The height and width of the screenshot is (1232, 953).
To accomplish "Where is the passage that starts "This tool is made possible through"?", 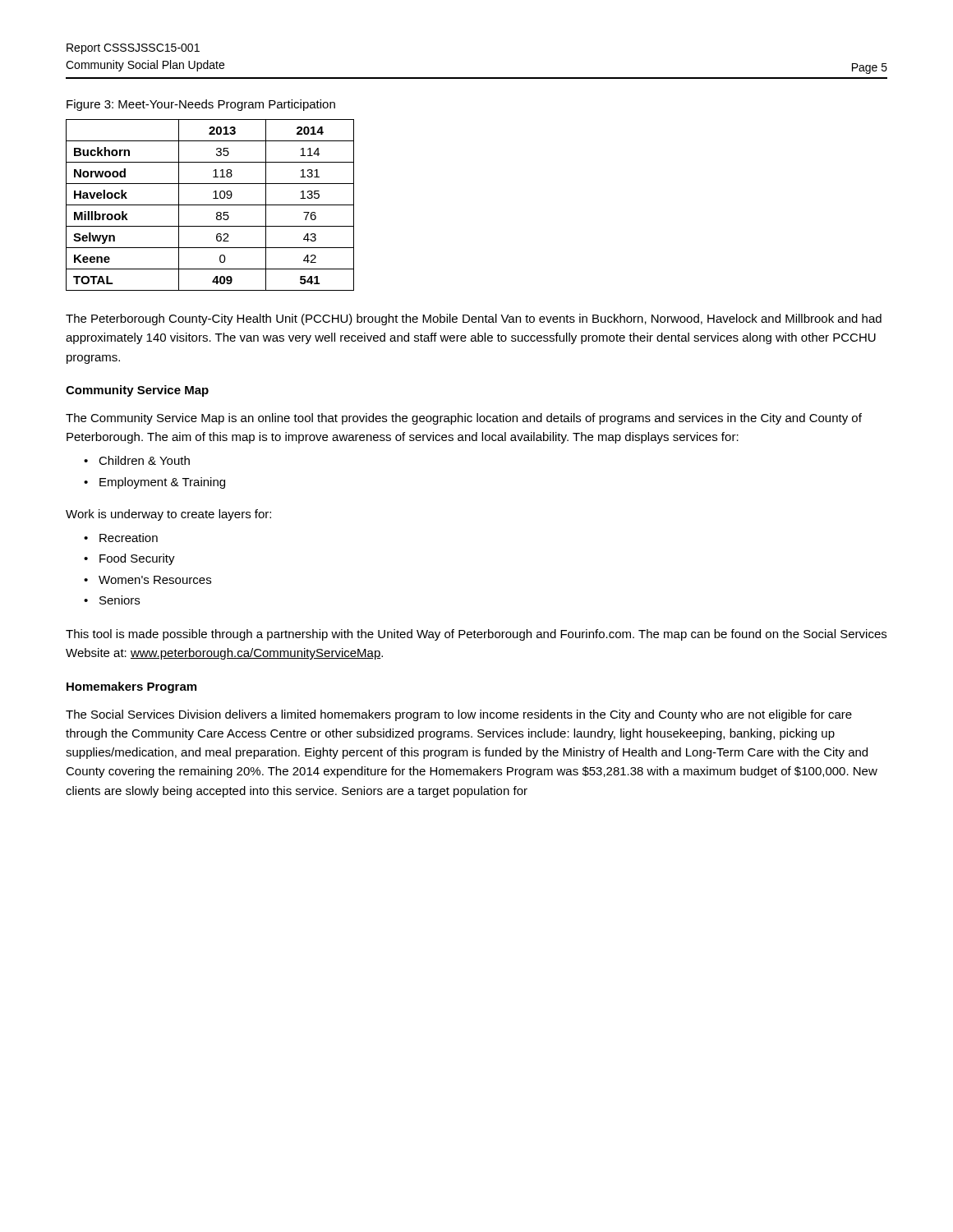I will coord(476,643).
